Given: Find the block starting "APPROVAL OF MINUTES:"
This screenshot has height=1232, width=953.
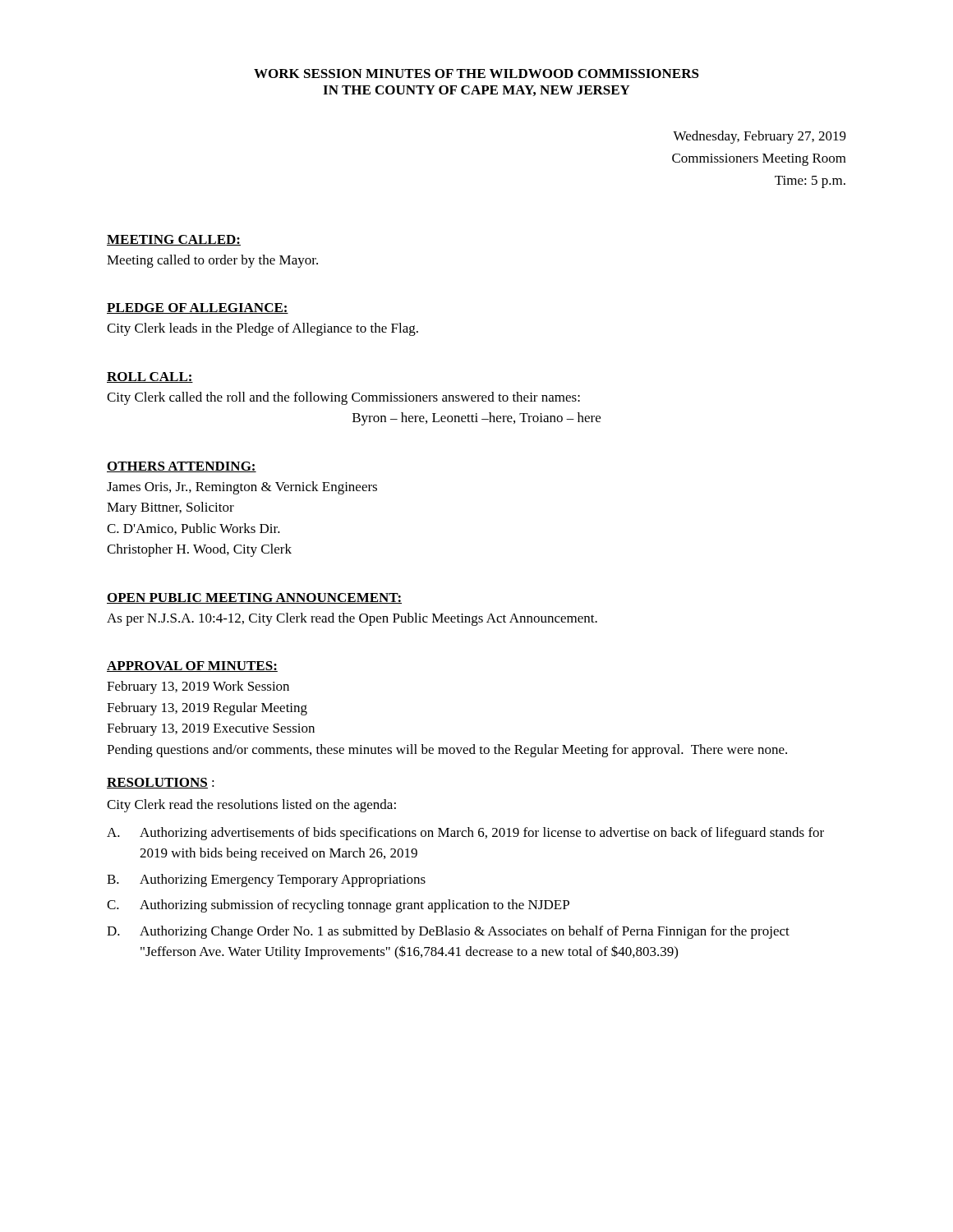Looking at the screenshot, I should (192, 666).
